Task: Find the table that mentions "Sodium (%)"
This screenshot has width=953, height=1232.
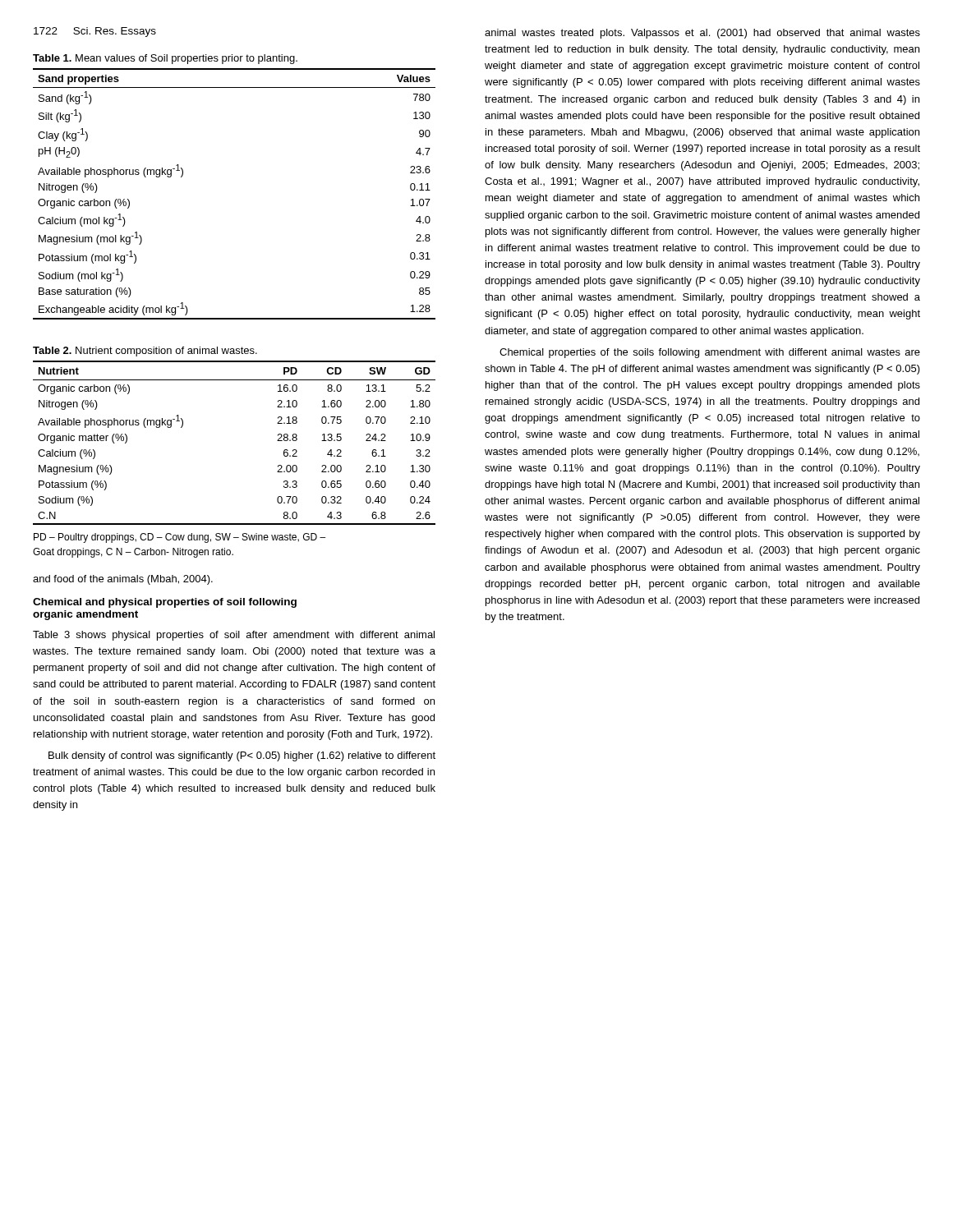Action: pos(234,442)
